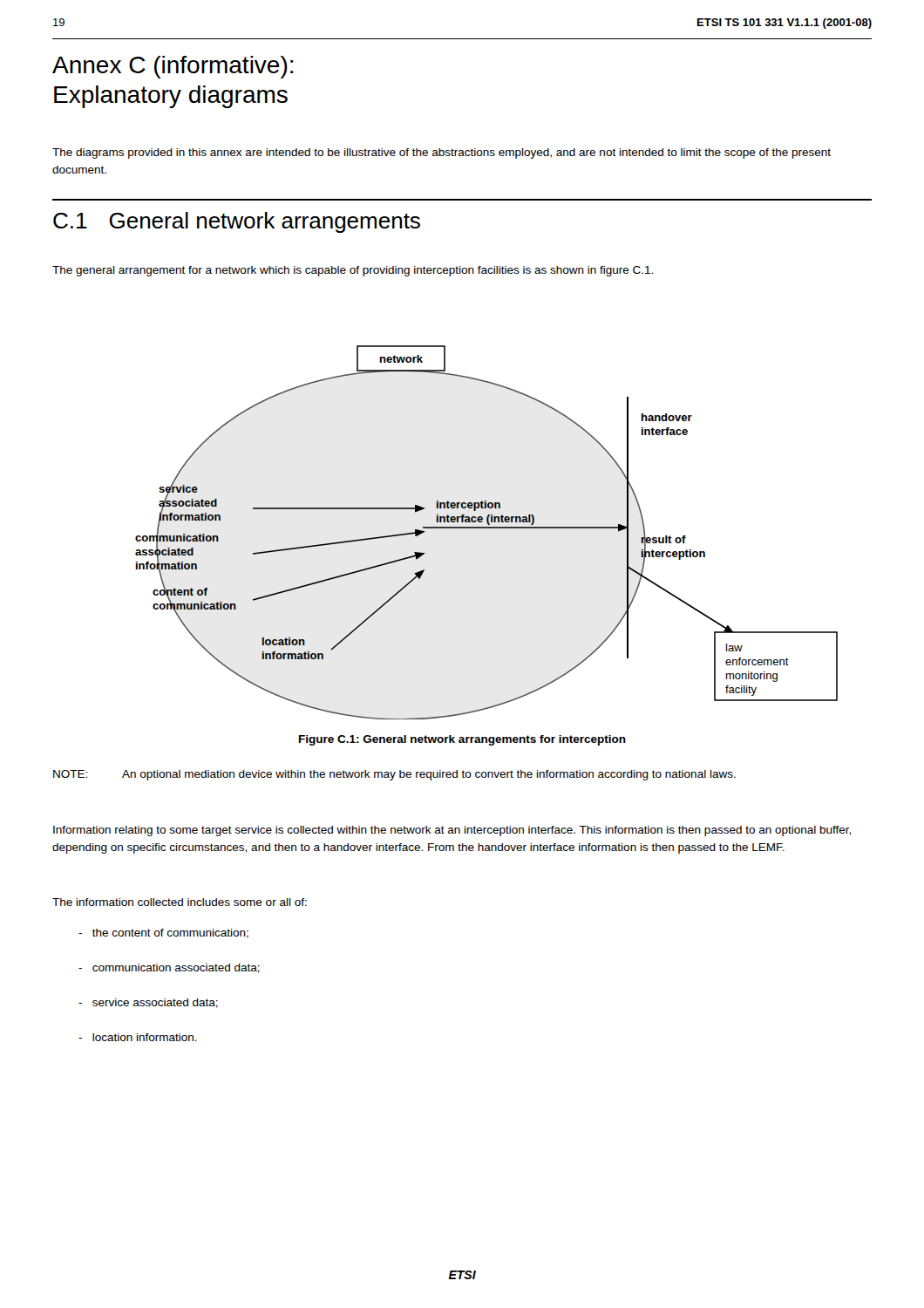The image size is (924, 1308).
Task: Find the section header containing "C.1General network arrangements"
Action: pos(237,222)
